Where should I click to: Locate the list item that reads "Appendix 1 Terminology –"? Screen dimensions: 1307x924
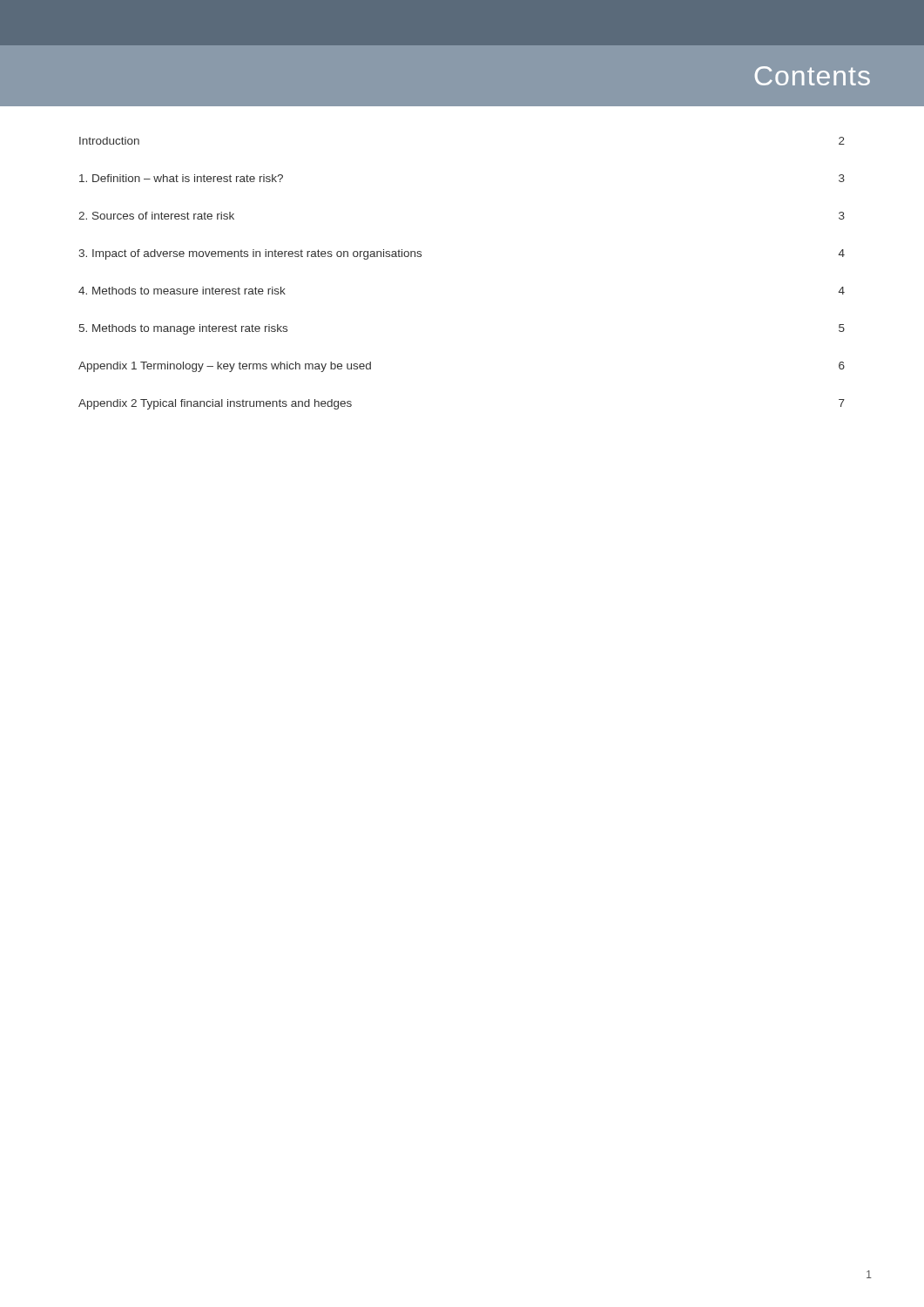(229, 366)
